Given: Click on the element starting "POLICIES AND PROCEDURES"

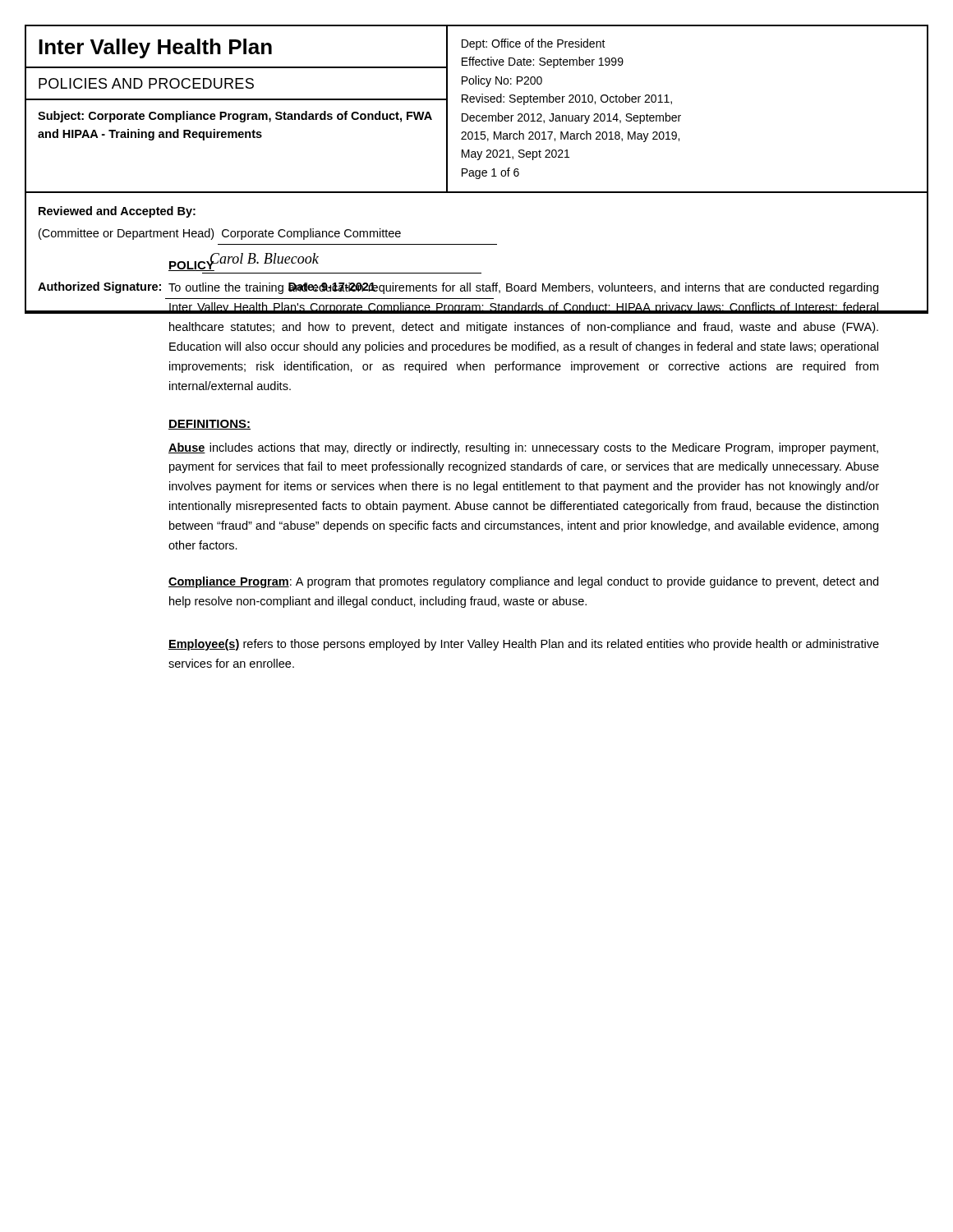Looking at the screenshot, I should coord(146,84).
